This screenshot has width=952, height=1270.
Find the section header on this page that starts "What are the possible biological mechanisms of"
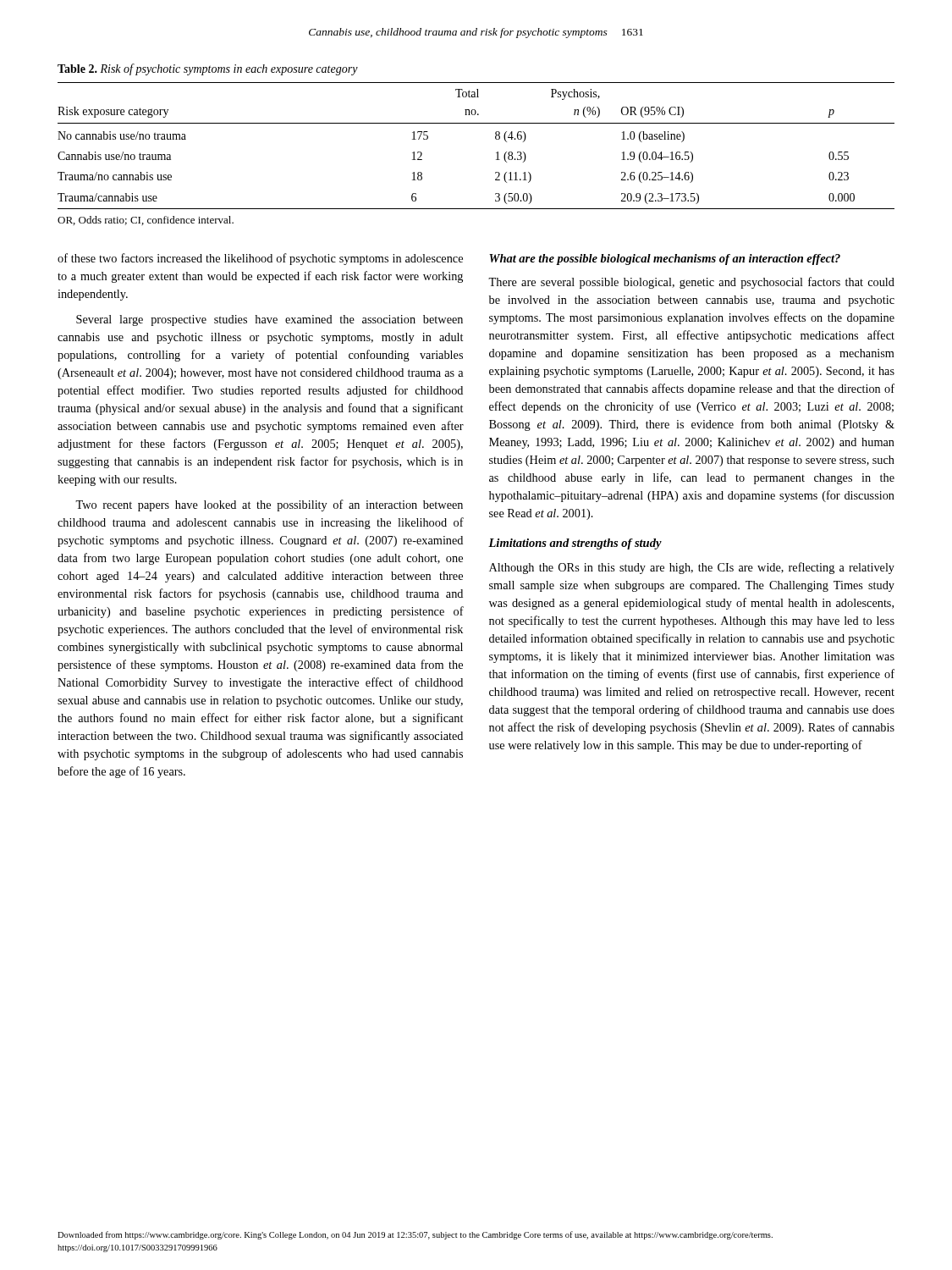click(665, 258)
